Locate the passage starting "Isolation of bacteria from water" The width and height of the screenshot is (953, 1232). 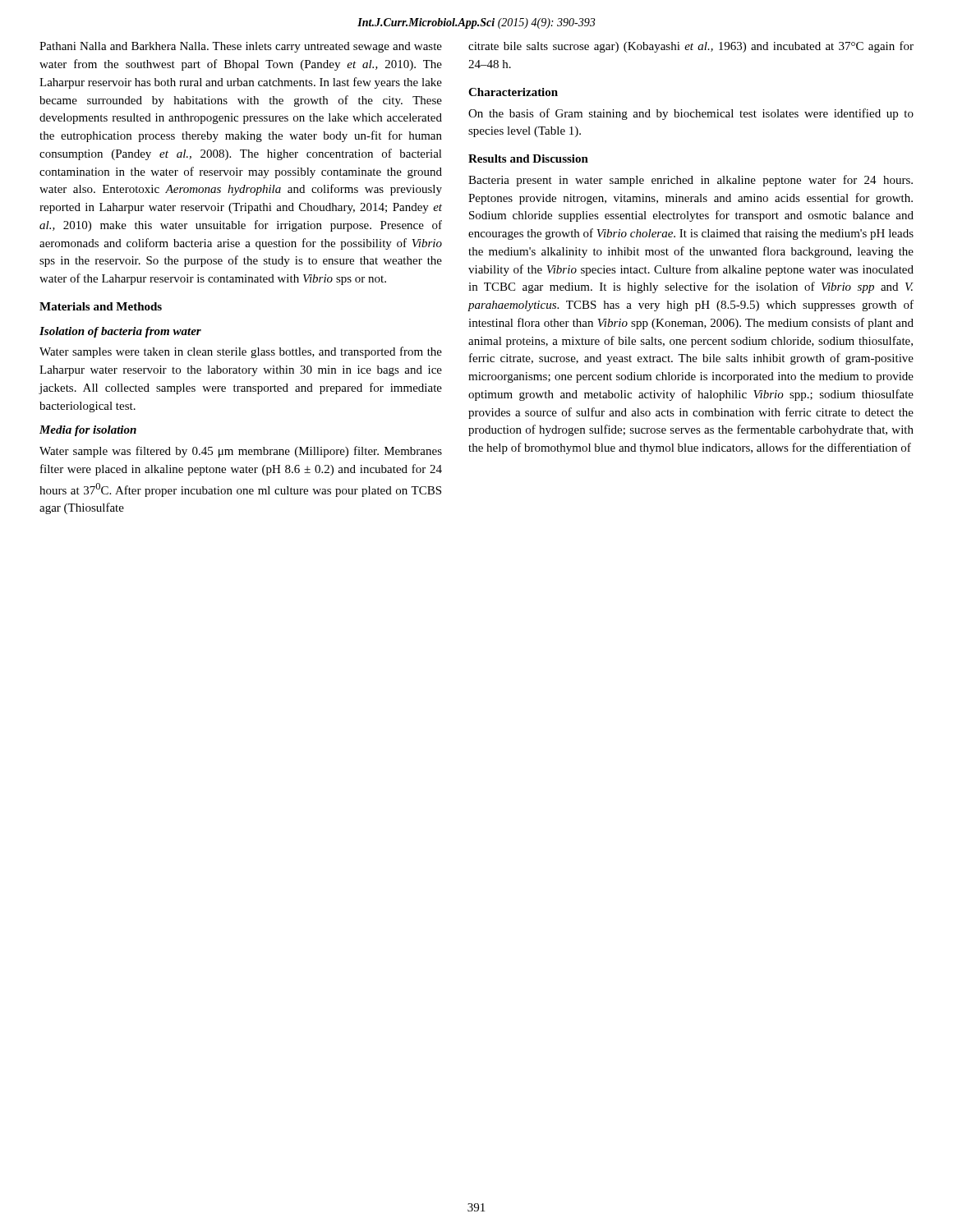(120, 331)
